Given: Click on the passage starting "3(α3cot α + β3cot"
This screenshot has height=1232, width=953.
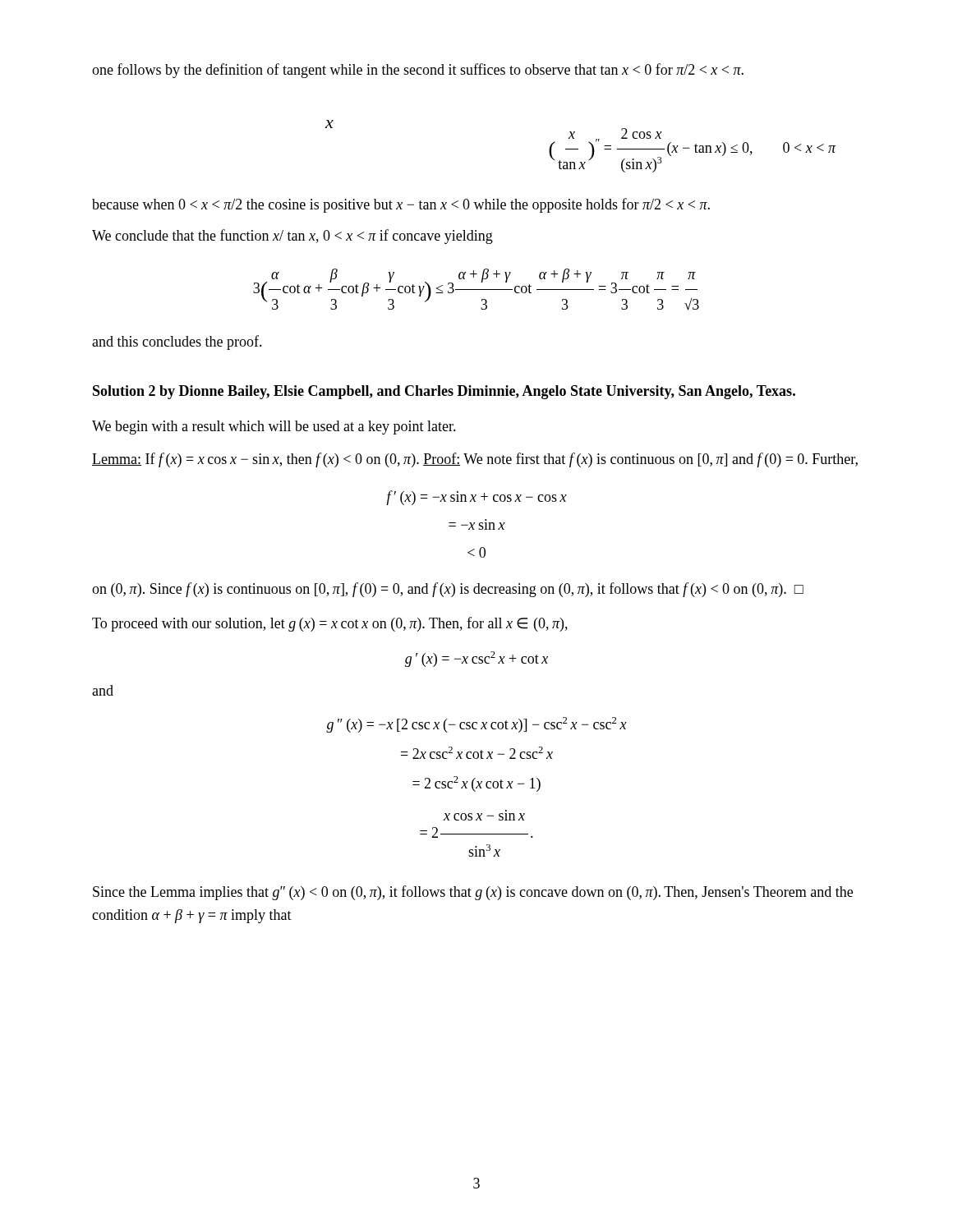Looking at the screenshot, I should [x=476, y=290].
